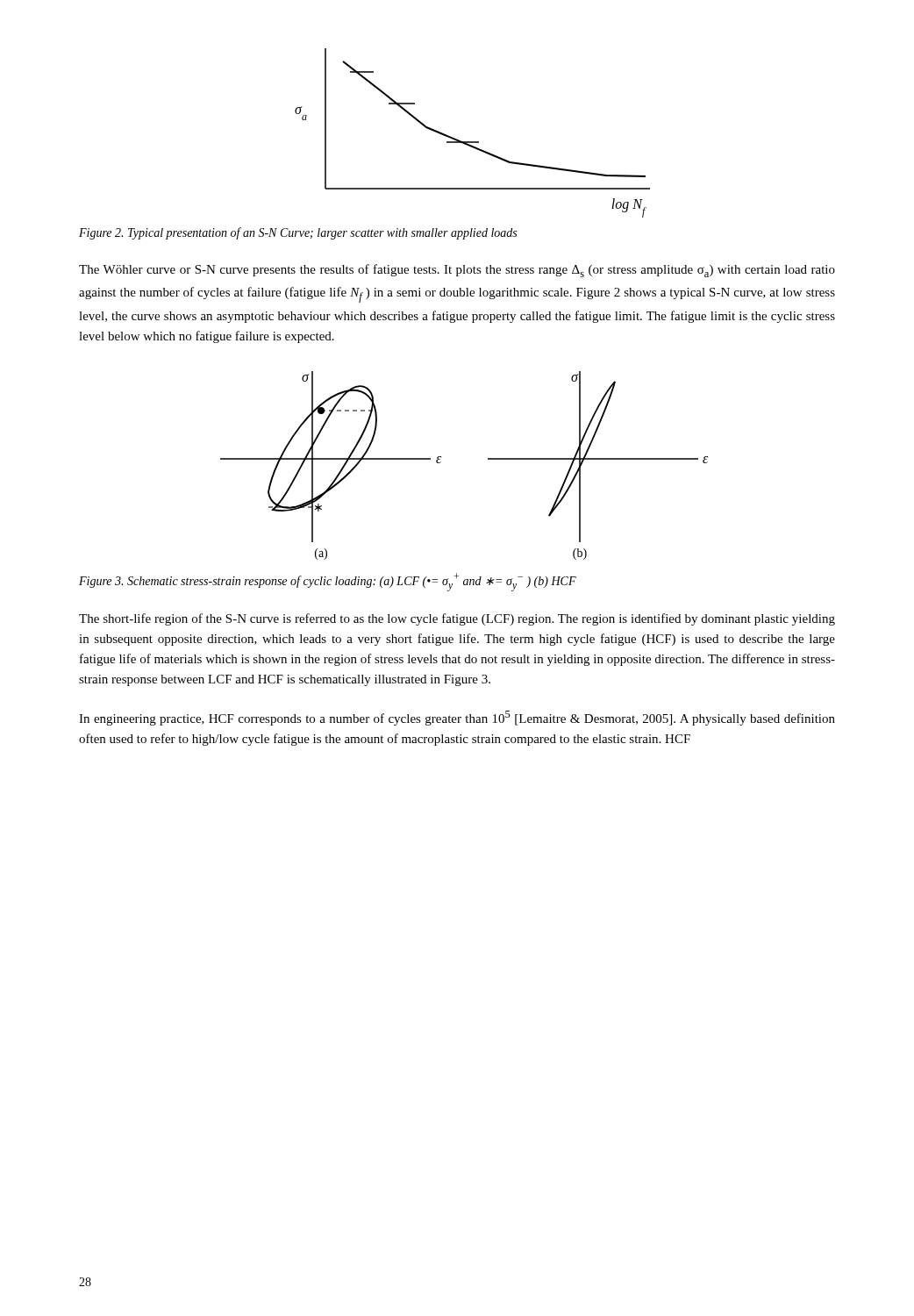Select the continuous plot
914x1316 pixels.
[457, 127]
